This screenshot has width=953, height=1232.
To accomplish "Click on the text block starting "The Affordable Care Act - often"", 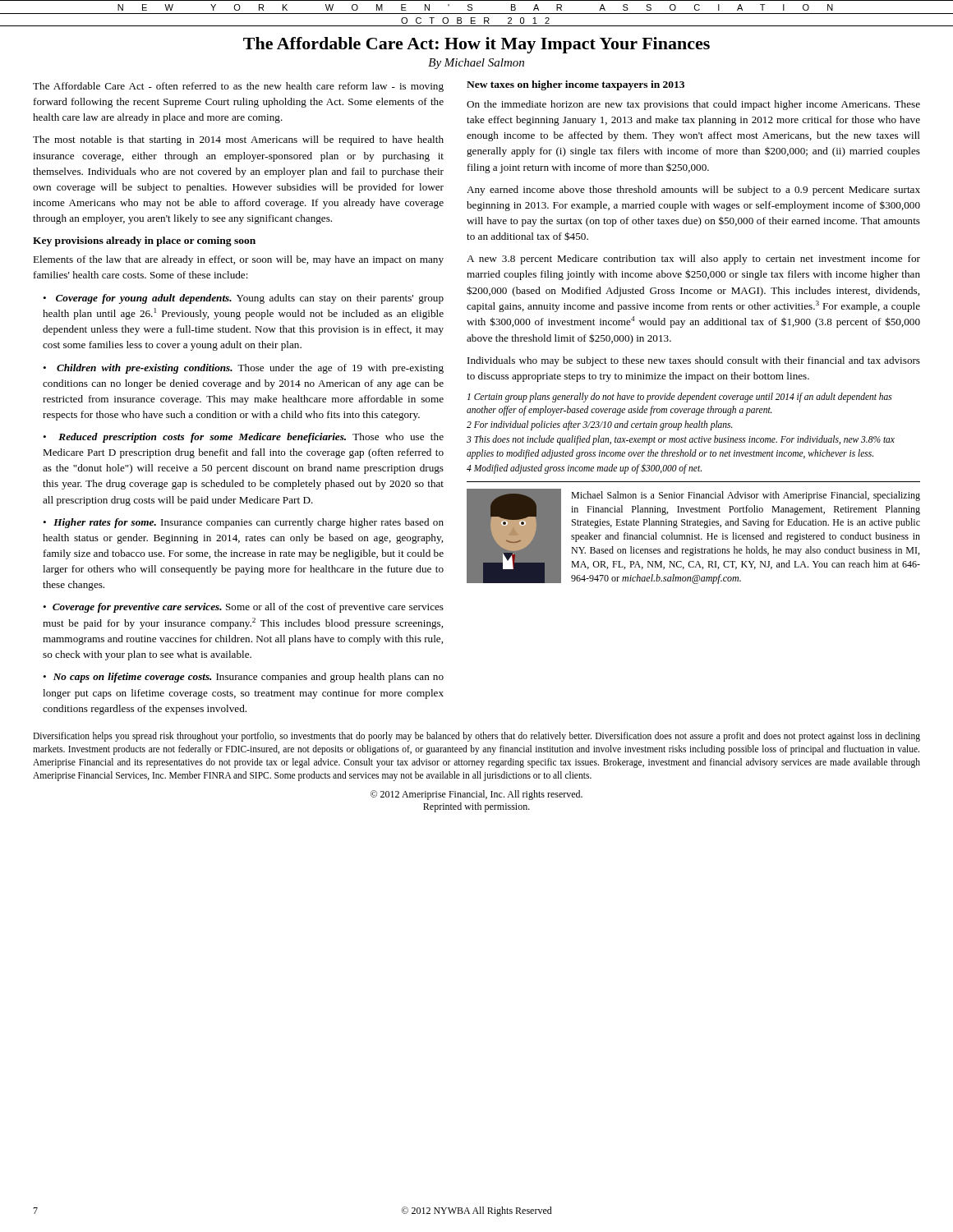I will [x=238, y=102].
